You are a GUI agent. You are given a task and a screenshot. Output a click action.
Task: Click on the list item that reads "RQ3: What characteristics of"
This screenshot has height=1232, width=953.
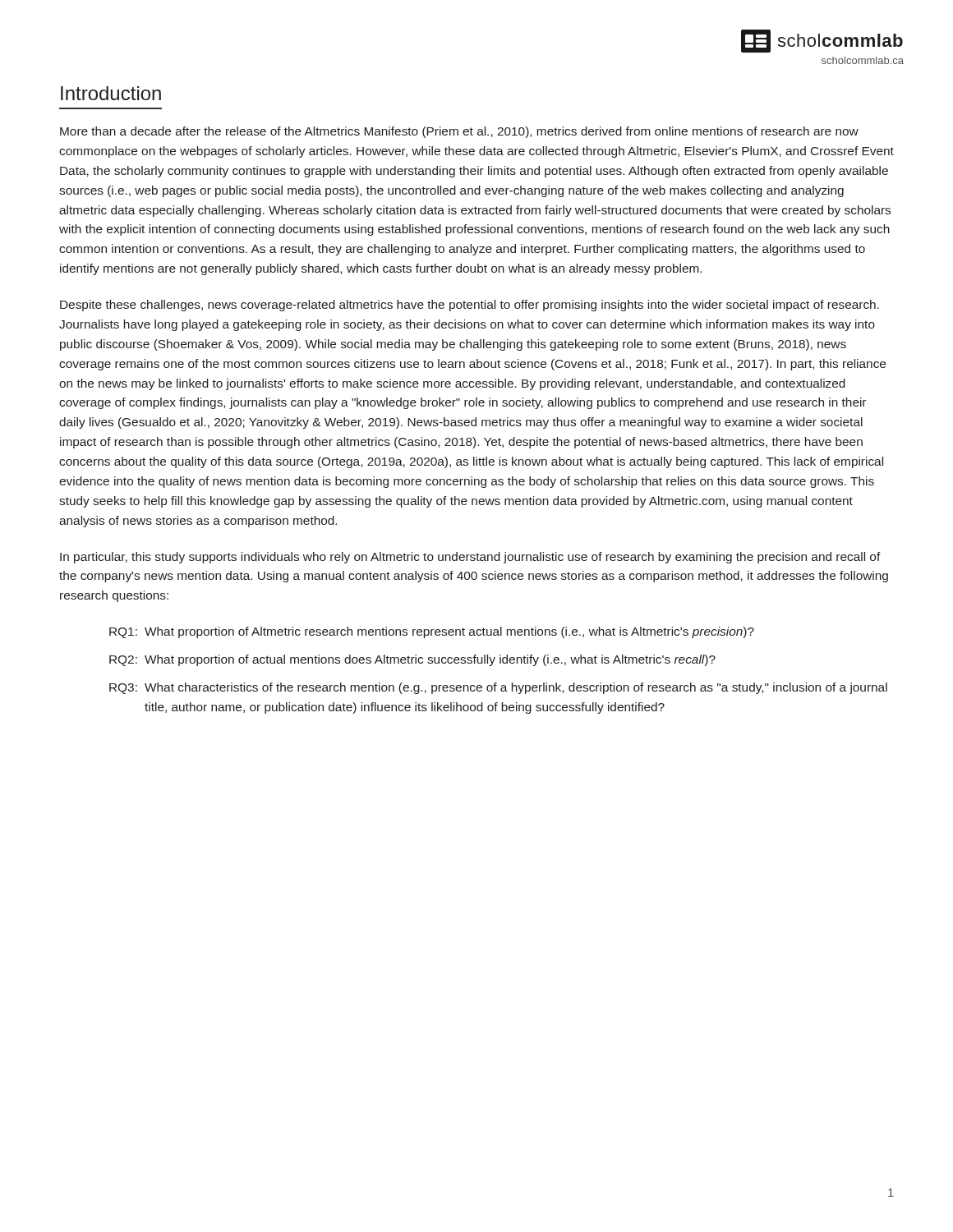point(501,697)
